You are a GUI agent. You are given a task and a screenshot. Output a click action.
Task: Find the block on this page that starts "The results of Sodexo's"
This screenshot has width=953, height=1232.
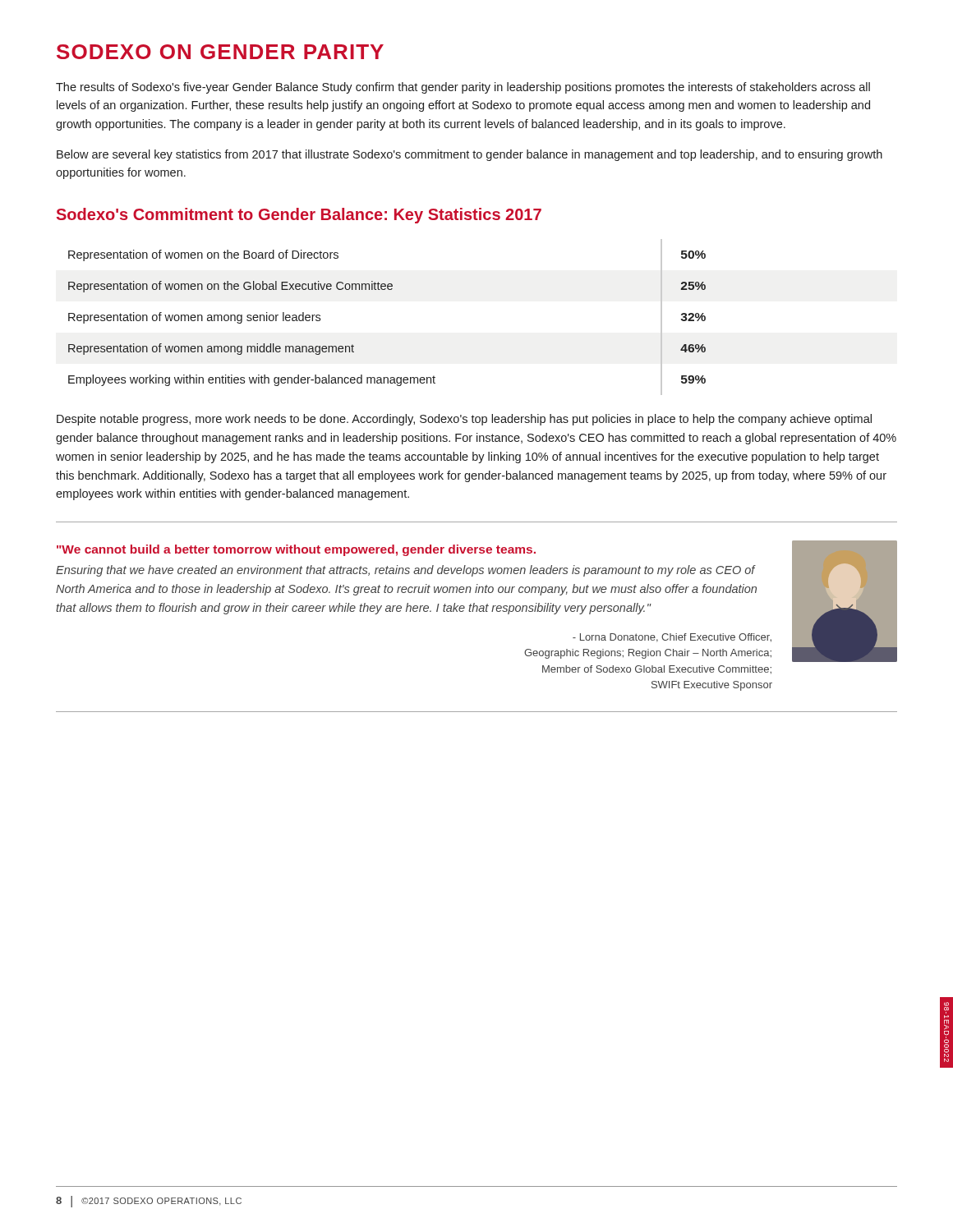tap(476, 106)
